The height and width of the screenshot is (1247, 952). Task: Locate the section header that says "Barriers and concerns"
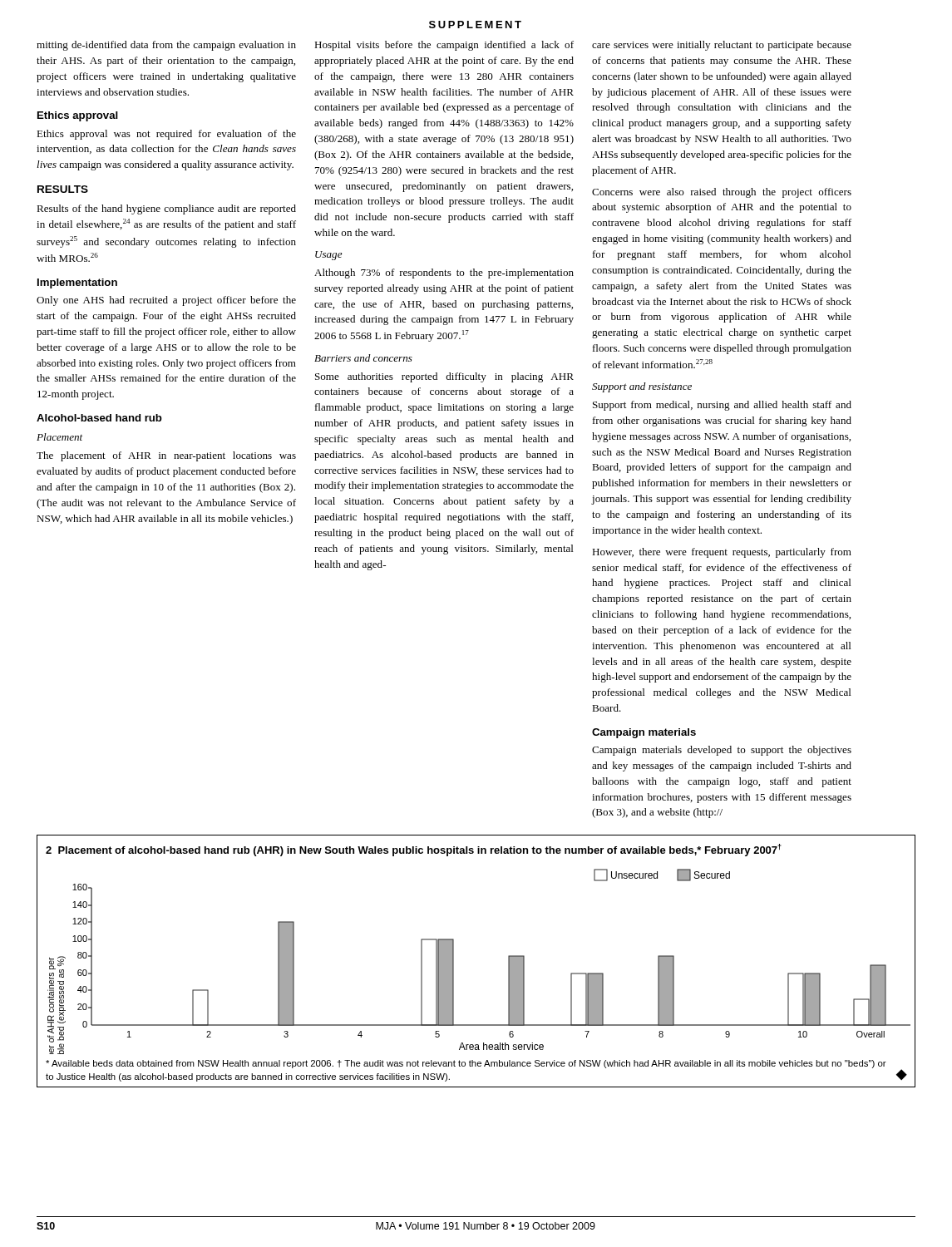(363, 358)
